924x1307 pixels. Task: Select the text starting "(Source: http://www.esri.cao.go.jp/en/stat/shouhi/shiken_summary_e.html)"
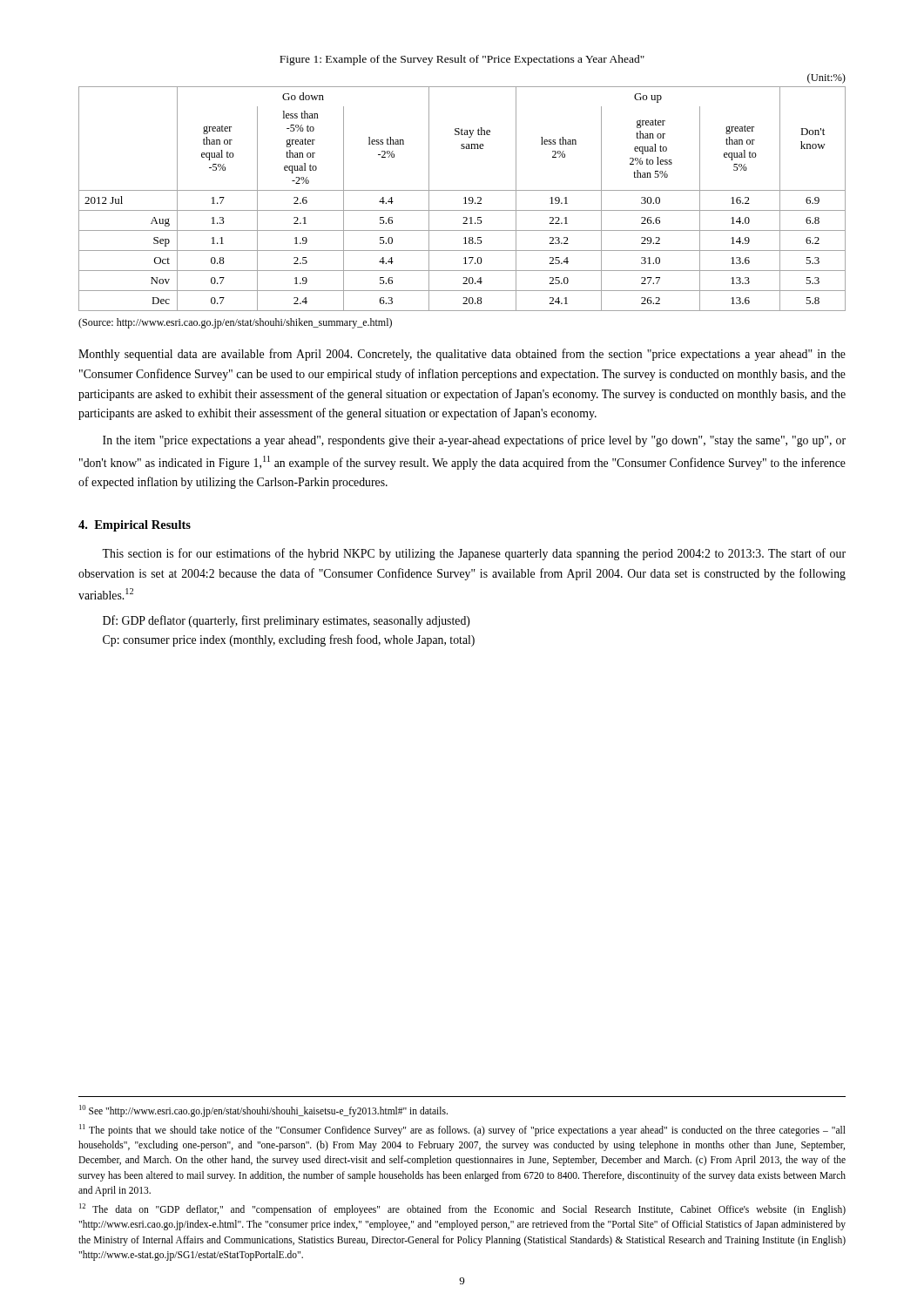pos(235,322)
